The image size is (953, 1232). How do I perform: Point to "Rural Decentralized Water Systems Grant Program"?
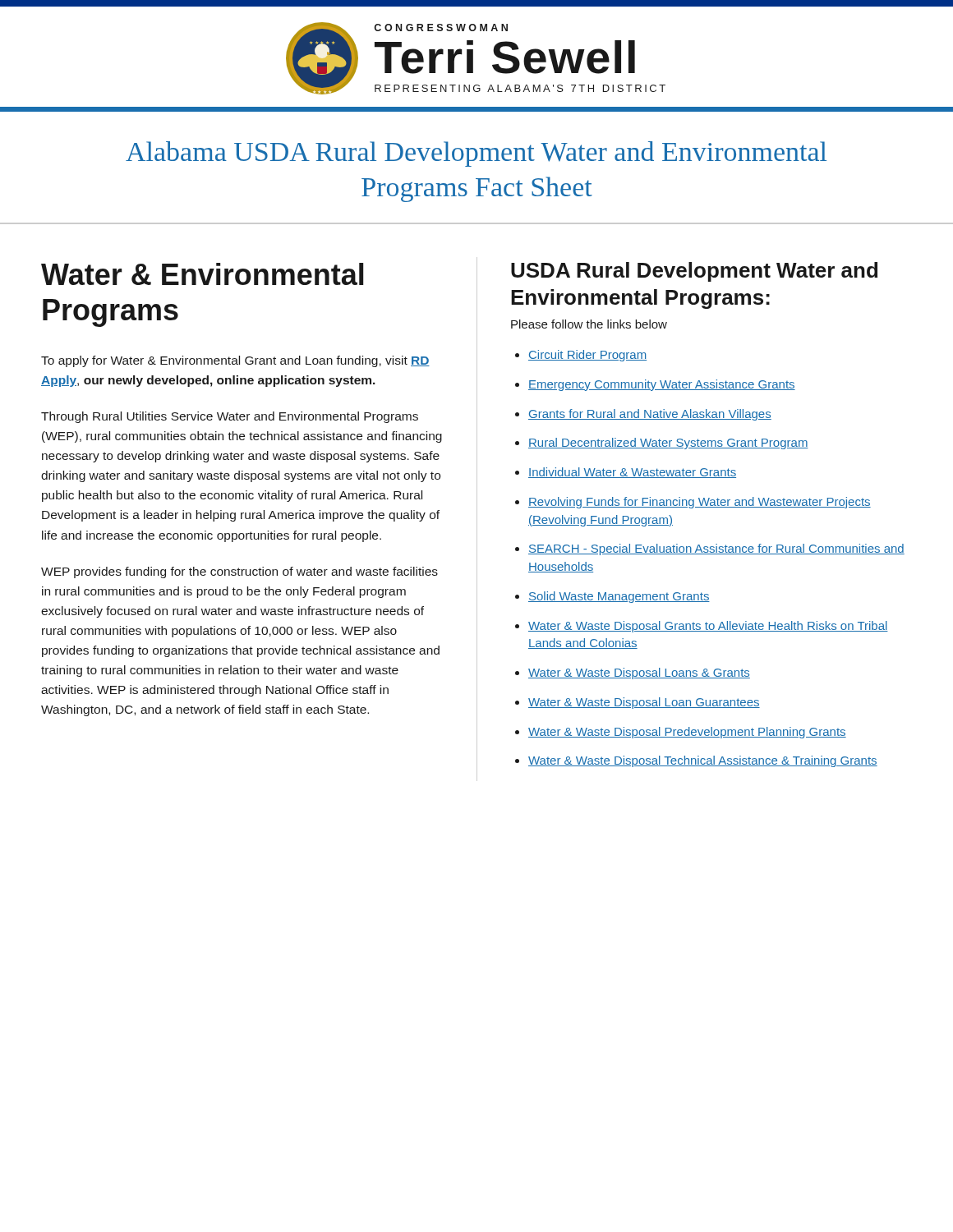[x=668, y=442]
